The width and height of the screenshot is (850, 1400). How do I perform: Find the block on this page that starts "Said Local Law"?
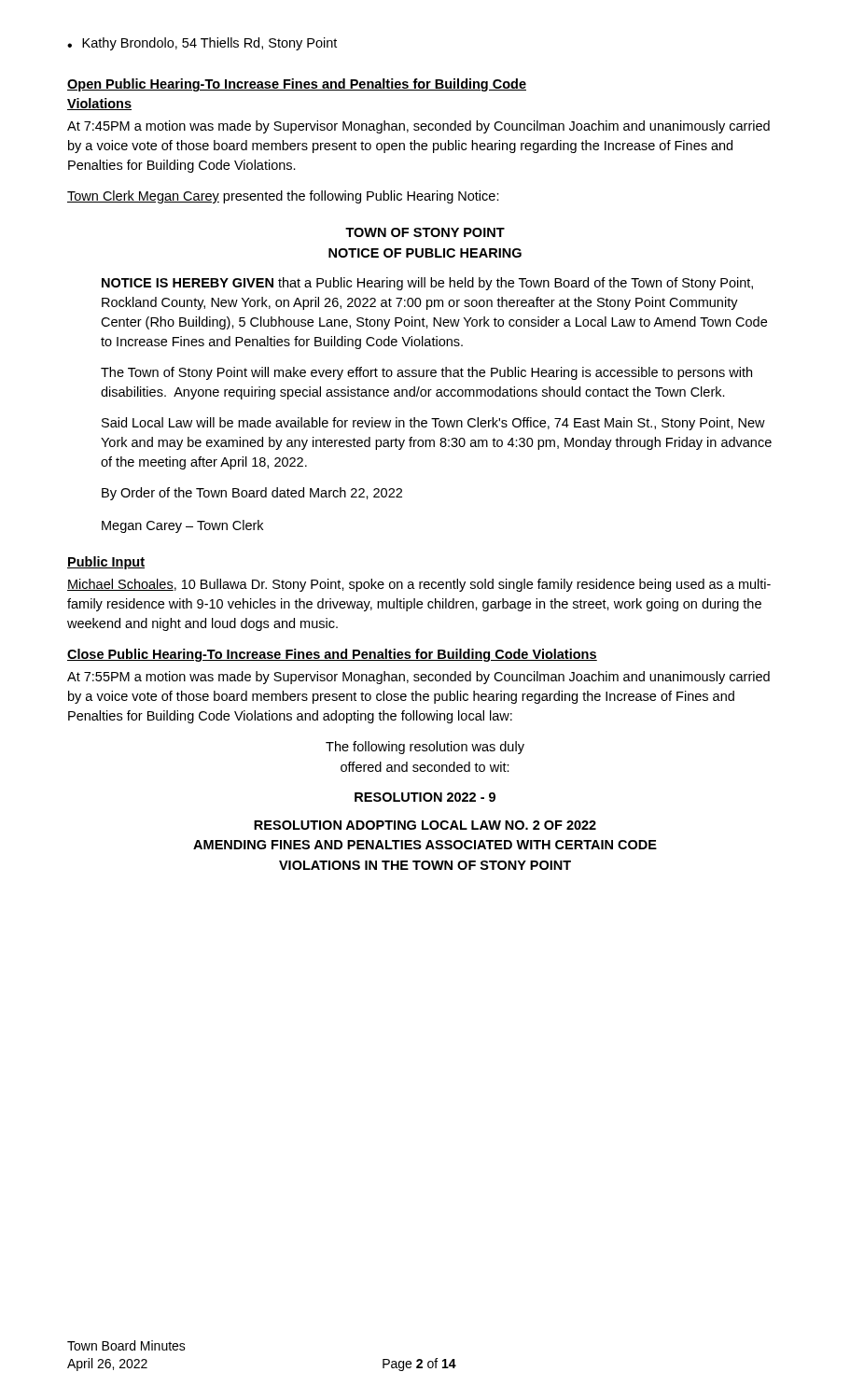click(436, 442)
